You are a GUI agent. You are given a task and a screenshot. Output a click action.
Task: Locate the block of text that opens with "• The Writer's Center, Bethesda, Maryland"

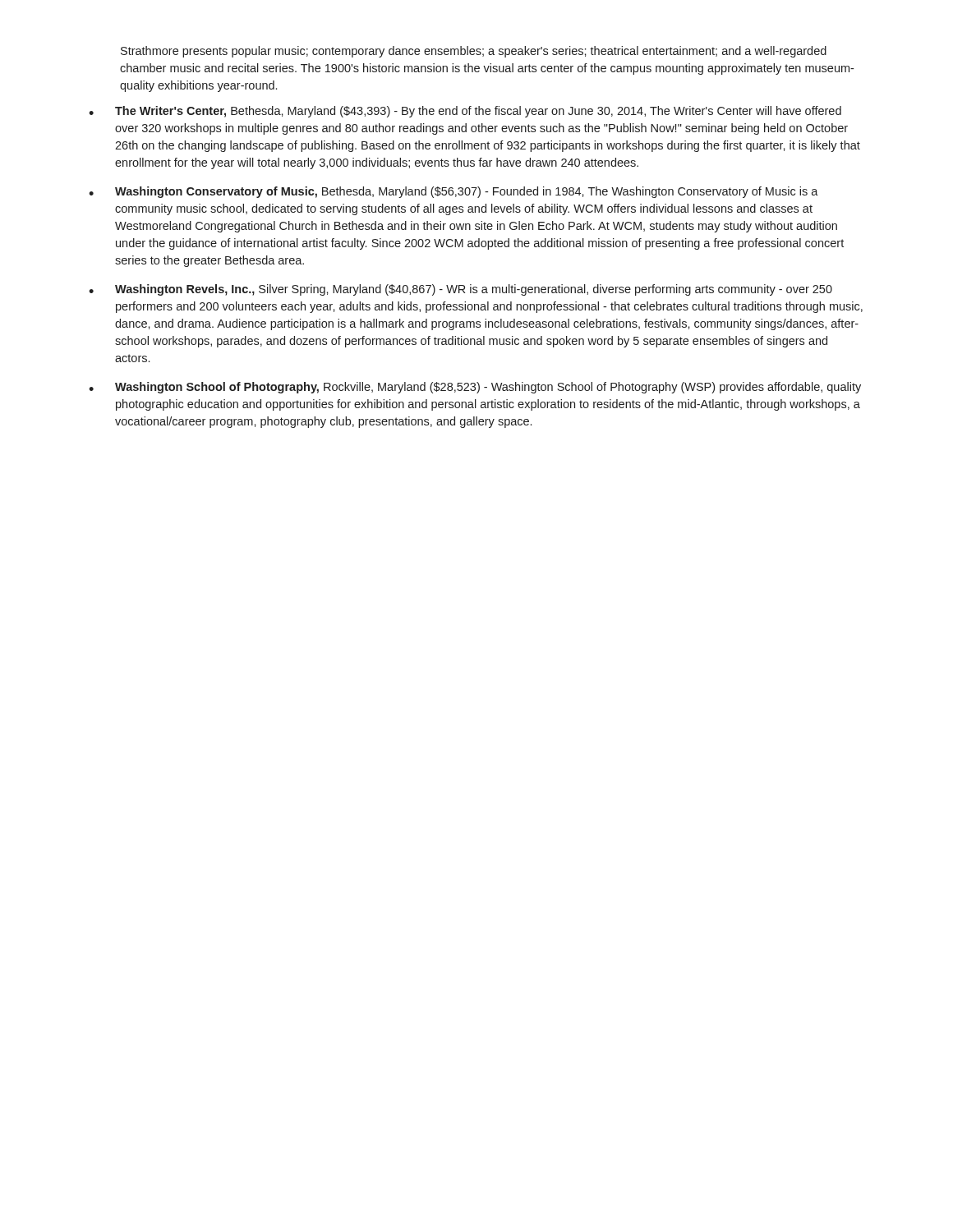476,137
